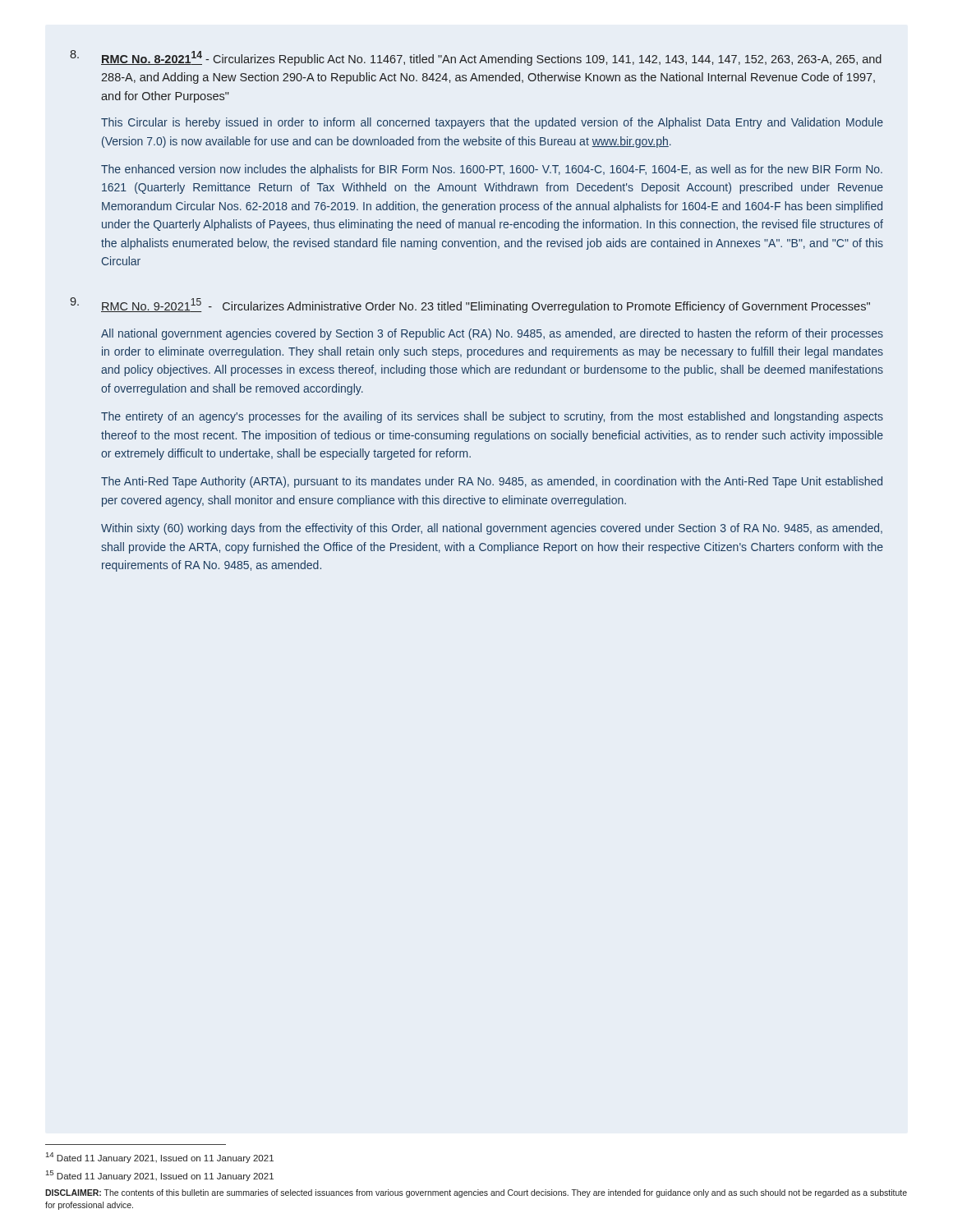953x1232 pixels.
Task: Select the footnote that reads "15 Dated 11 January 2021, Issued on"
Action: tap(160, 1175)
